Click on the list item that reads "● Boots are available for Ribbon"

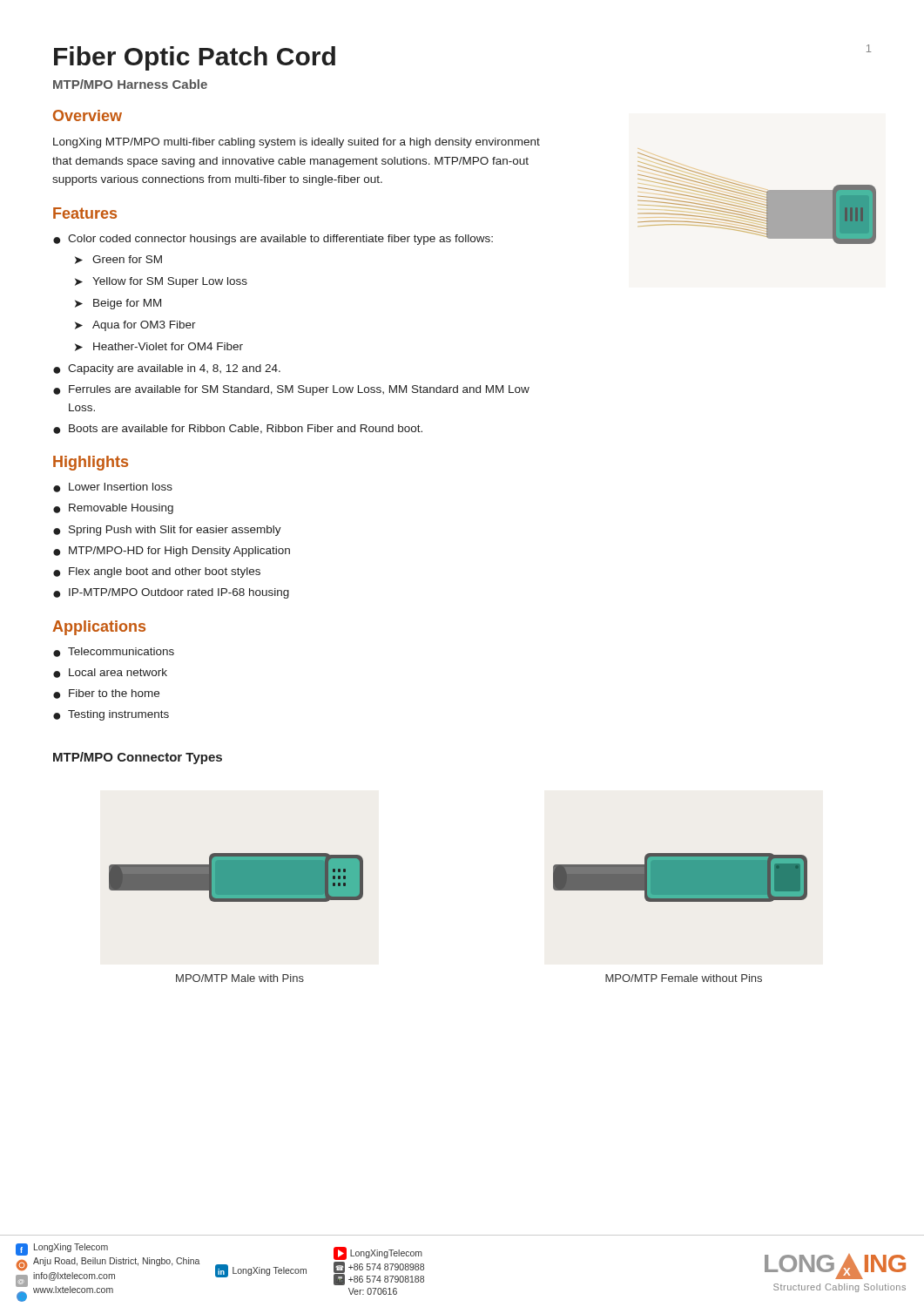pos(305,429)
